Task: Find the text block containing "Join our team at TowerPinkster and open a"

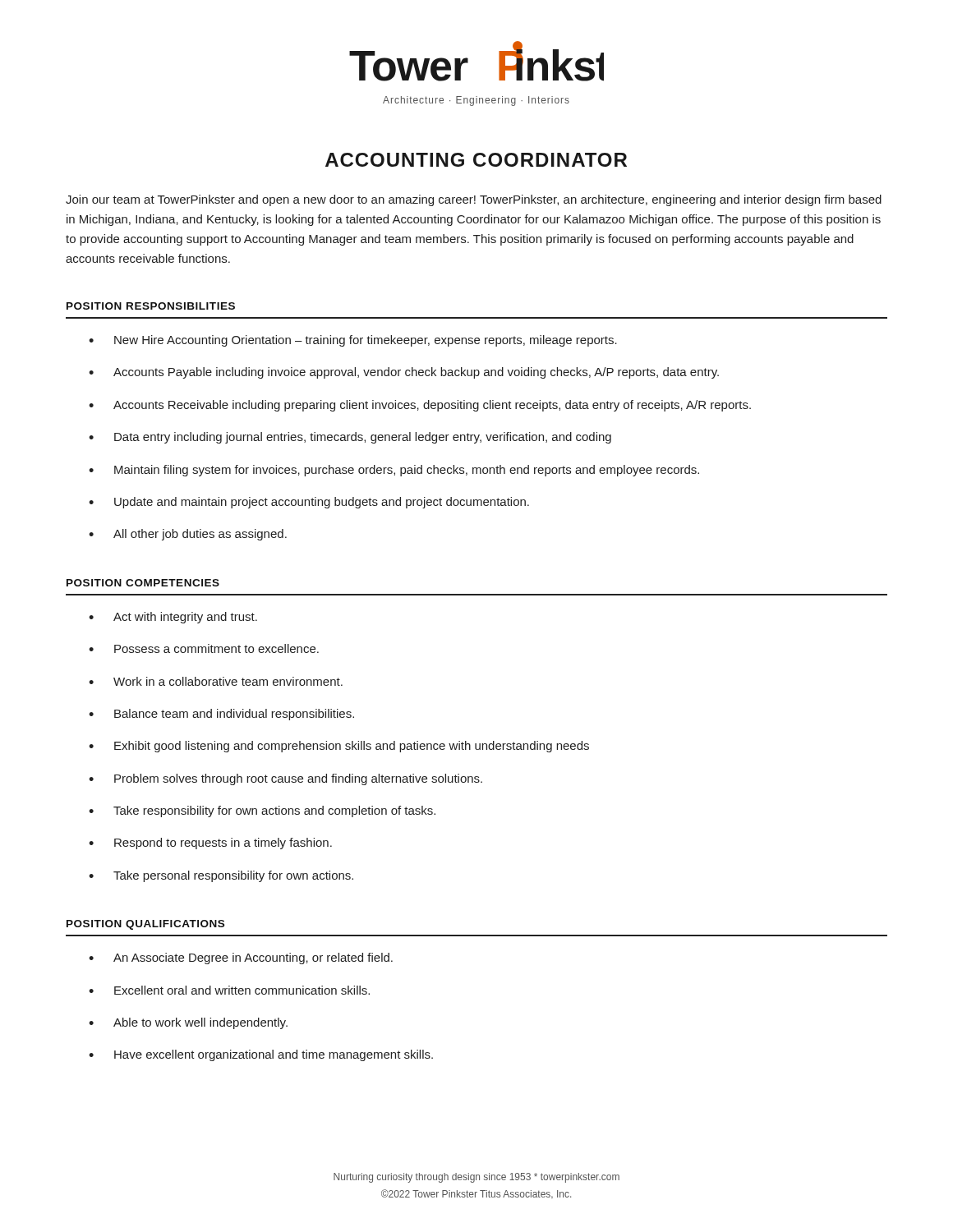Action: point(474,229)
